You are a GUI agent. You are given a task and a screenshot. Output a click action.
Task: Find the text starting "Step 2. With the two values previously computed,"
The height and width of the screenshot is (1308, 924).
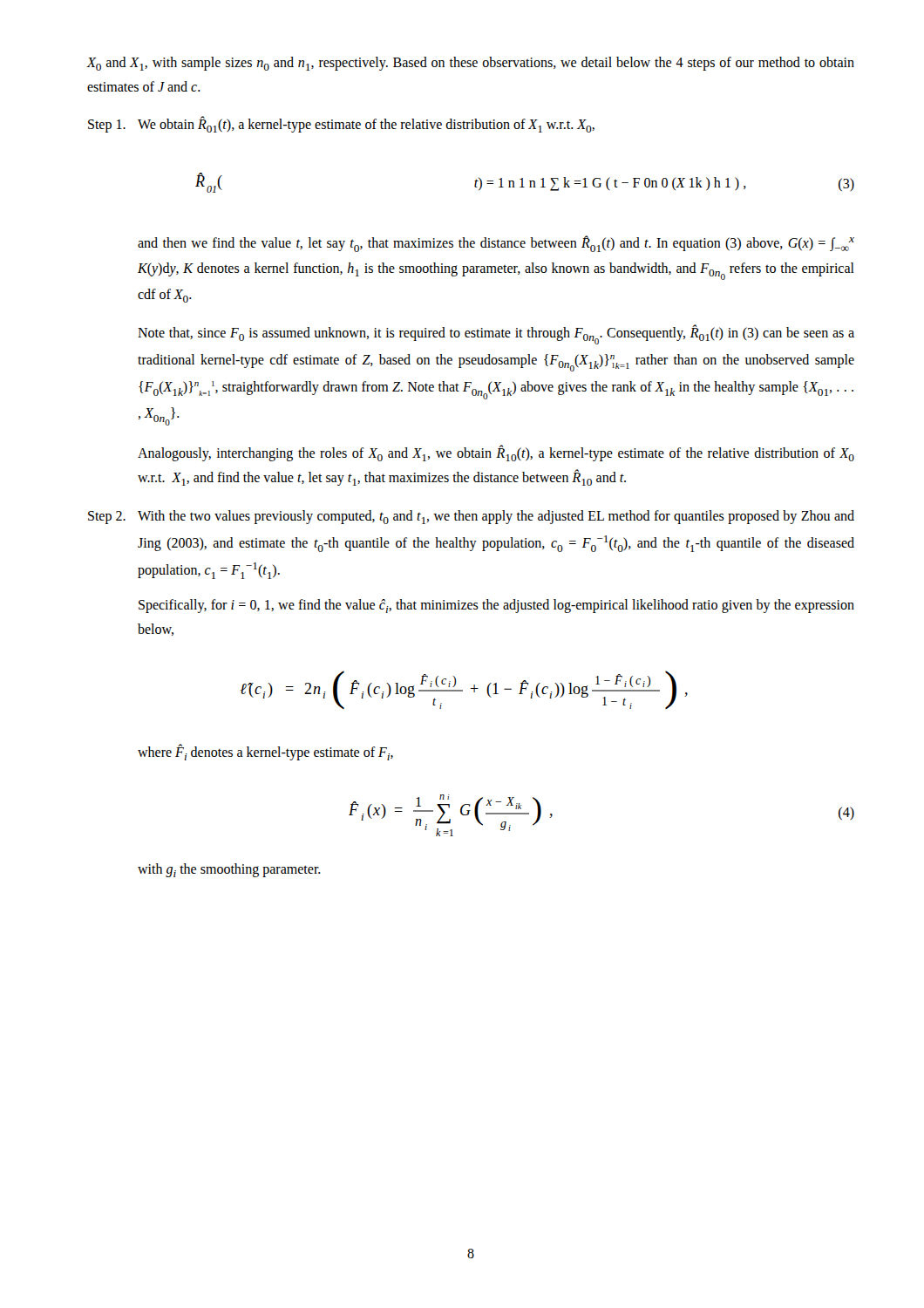pyautogui.click(x=471, y=545)
